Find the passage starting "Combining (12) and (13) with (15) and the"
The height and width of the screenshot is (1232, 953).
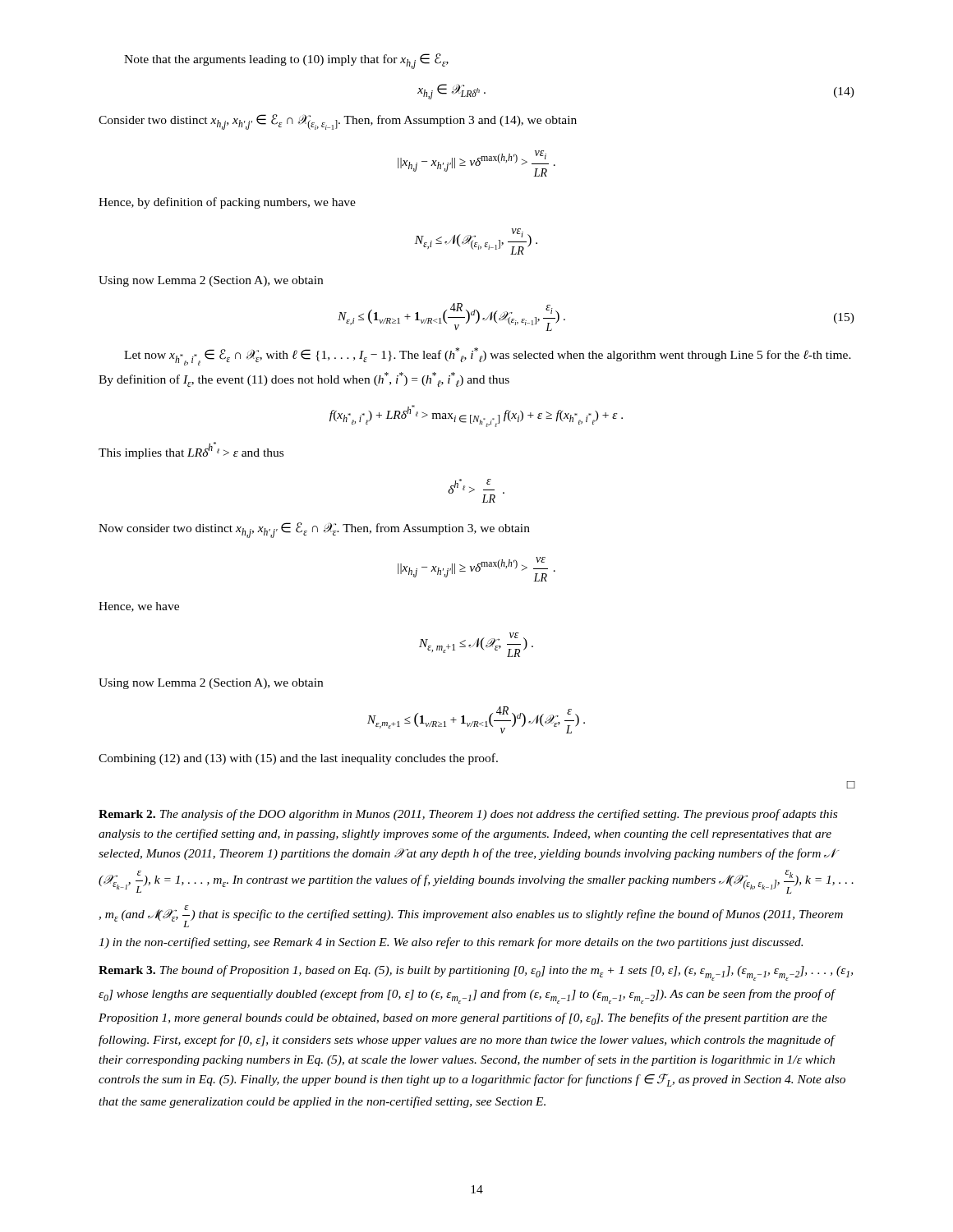click(x=476, y=758)
